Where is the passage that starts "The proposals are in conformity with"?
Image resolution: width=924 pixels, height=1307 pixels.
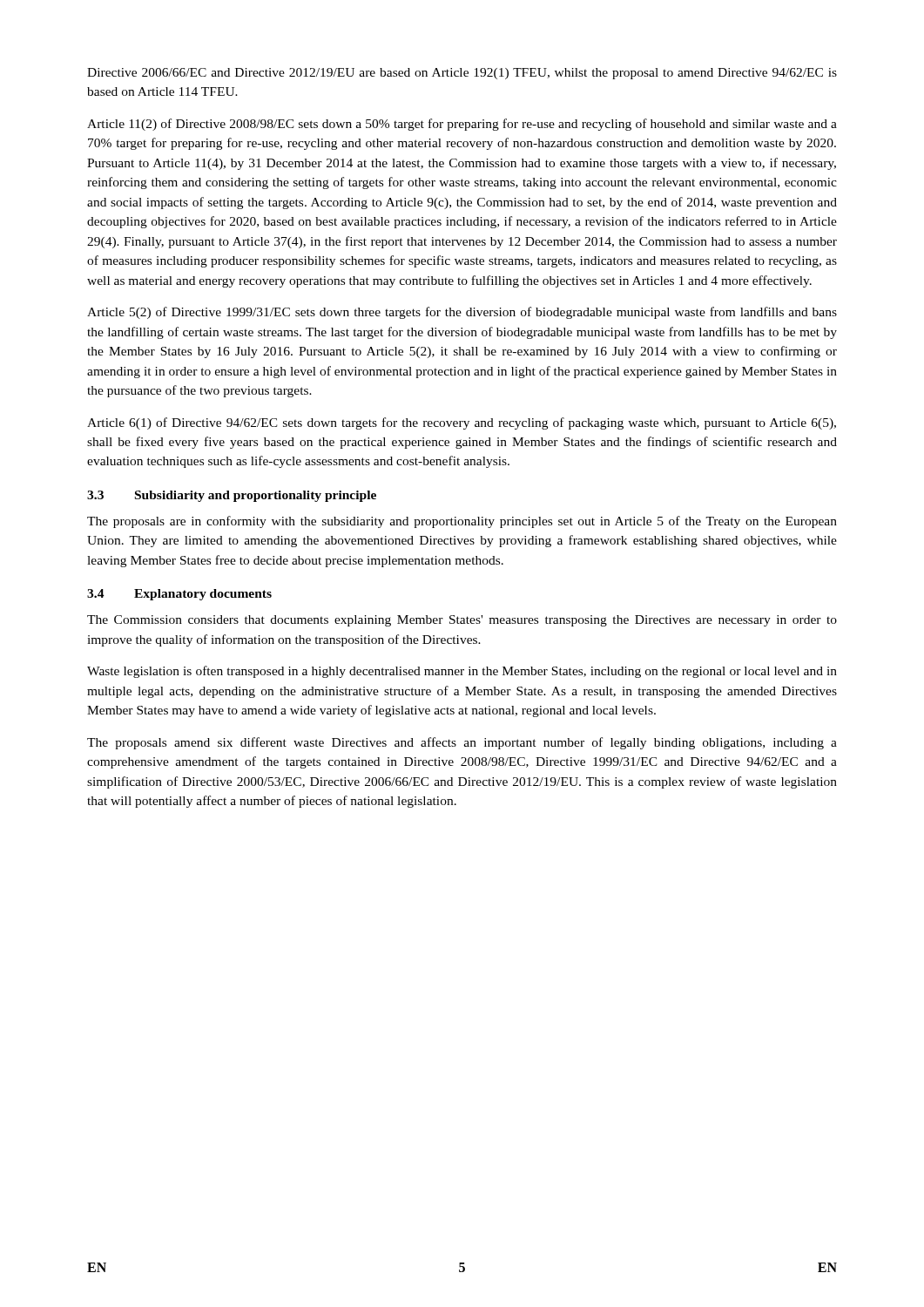tap(462, 541)
